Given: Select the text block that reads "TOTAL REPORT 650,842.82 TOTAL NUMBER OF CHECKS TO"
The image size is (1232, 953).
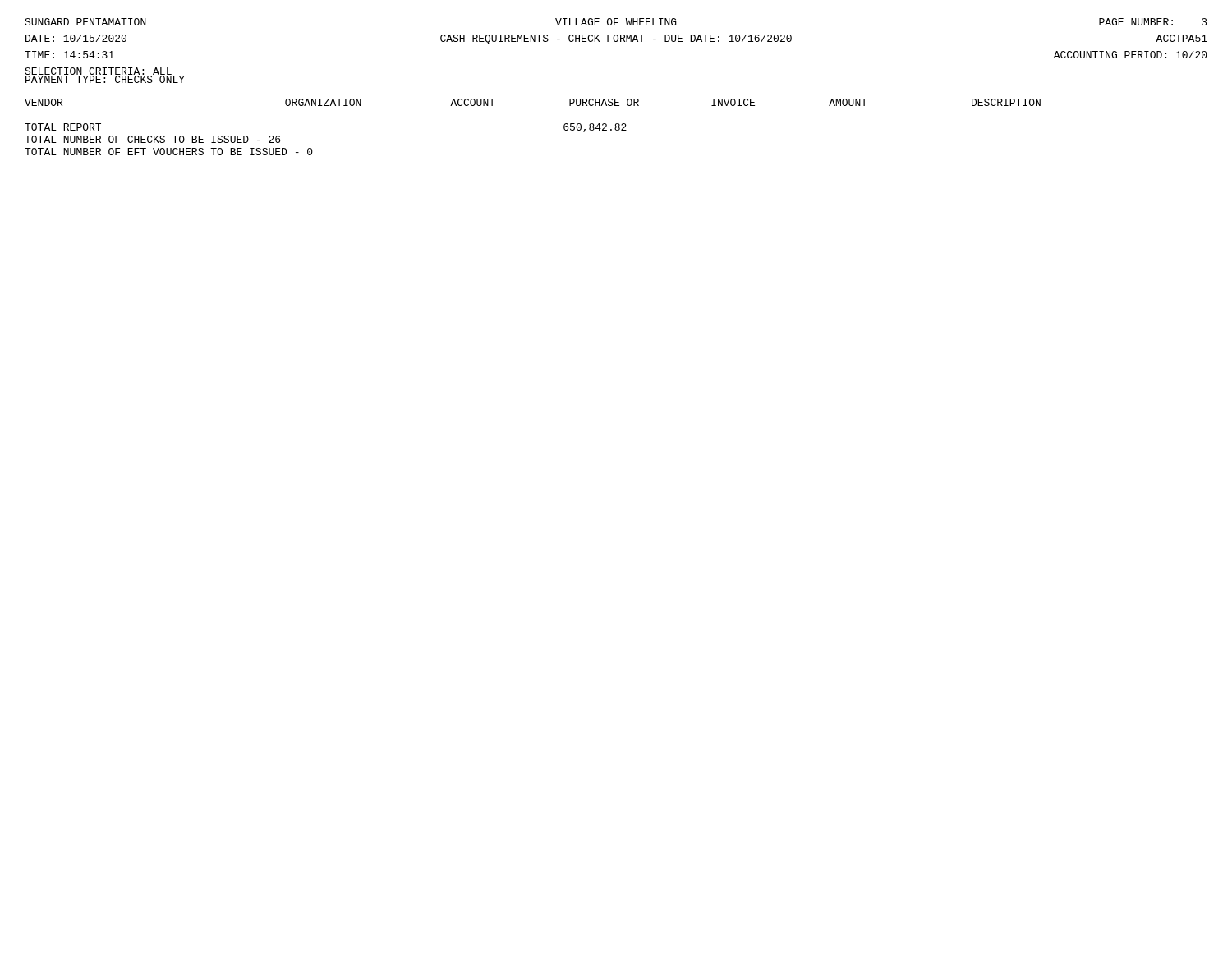Looking at the screenshot, I should point(66,128).
